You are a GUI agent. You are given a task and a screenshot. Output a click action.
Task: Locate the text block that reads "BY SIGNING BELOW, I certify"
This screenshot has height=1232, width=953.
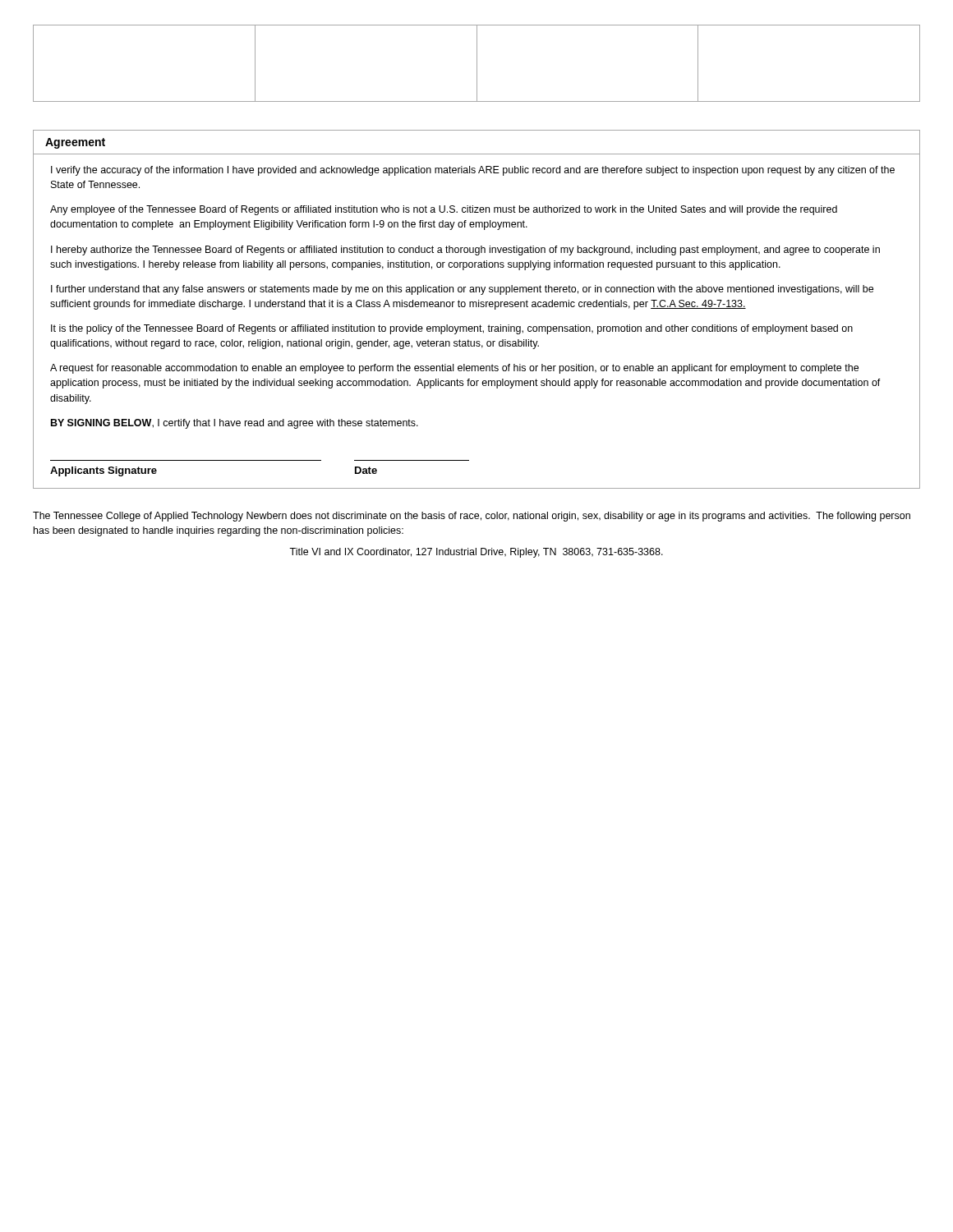(234, 423)
